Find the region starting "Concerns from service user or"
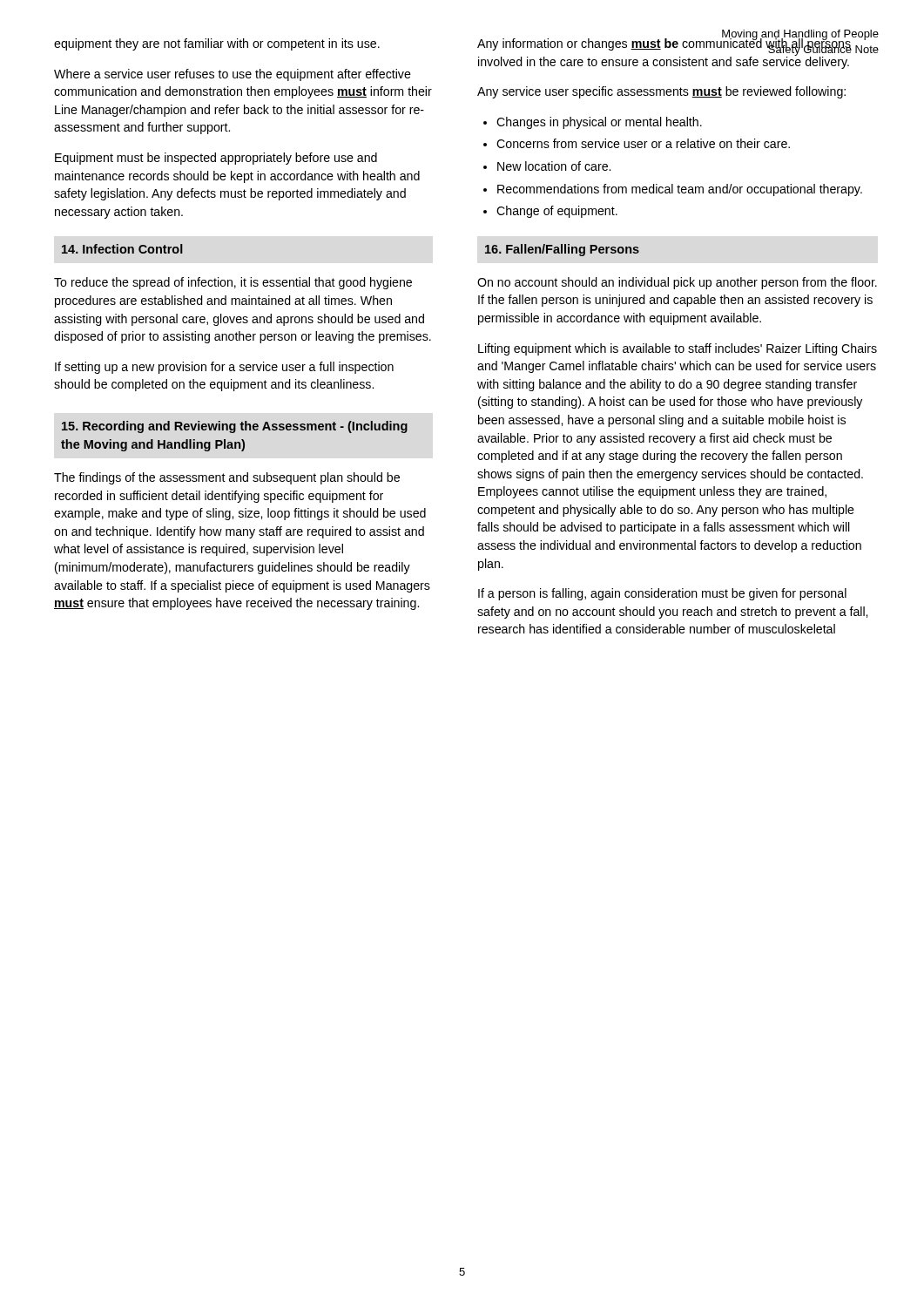 (x=644, y=144)
